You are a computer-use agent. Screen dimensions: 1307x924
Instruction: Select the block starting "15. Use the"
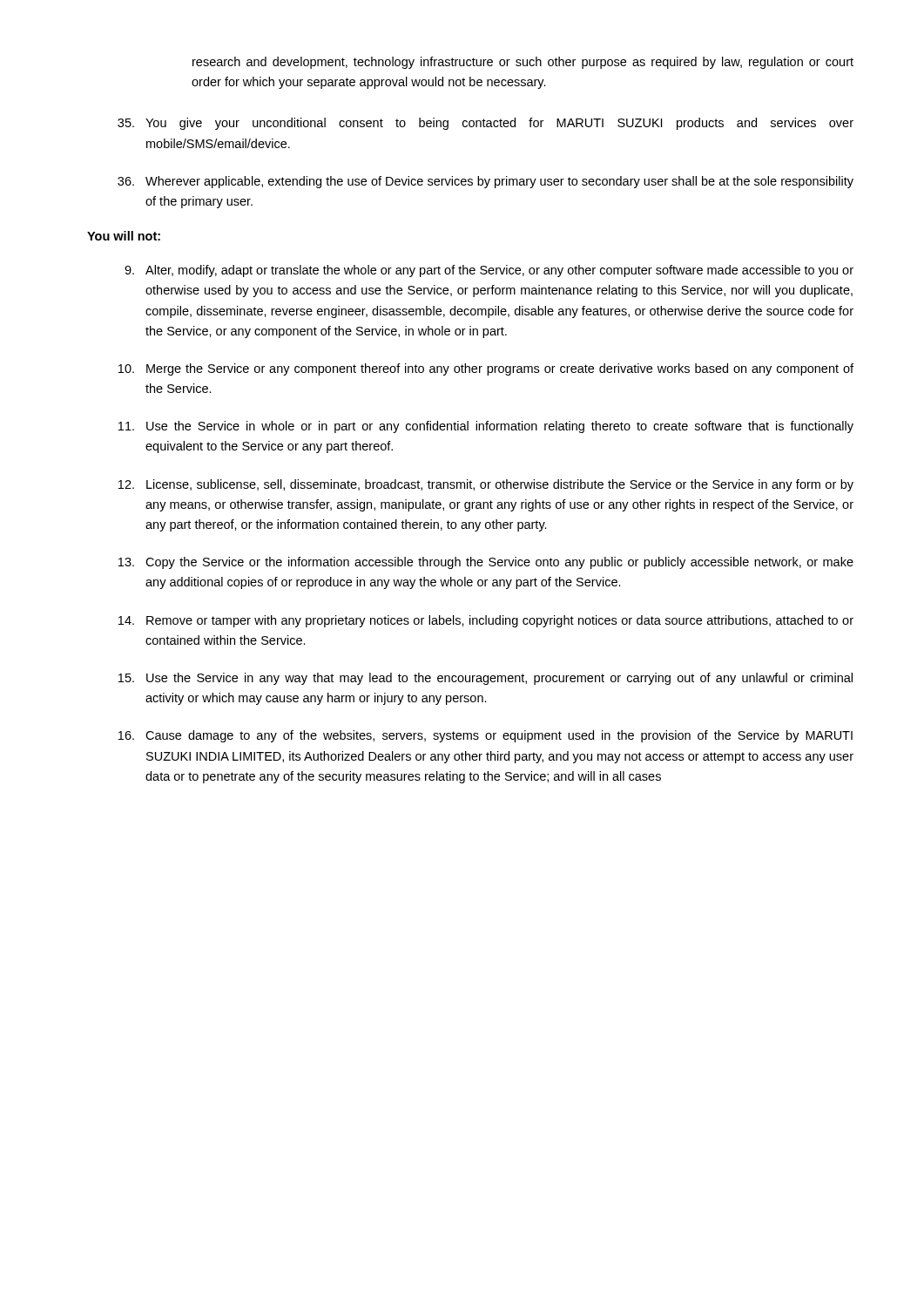470,688
